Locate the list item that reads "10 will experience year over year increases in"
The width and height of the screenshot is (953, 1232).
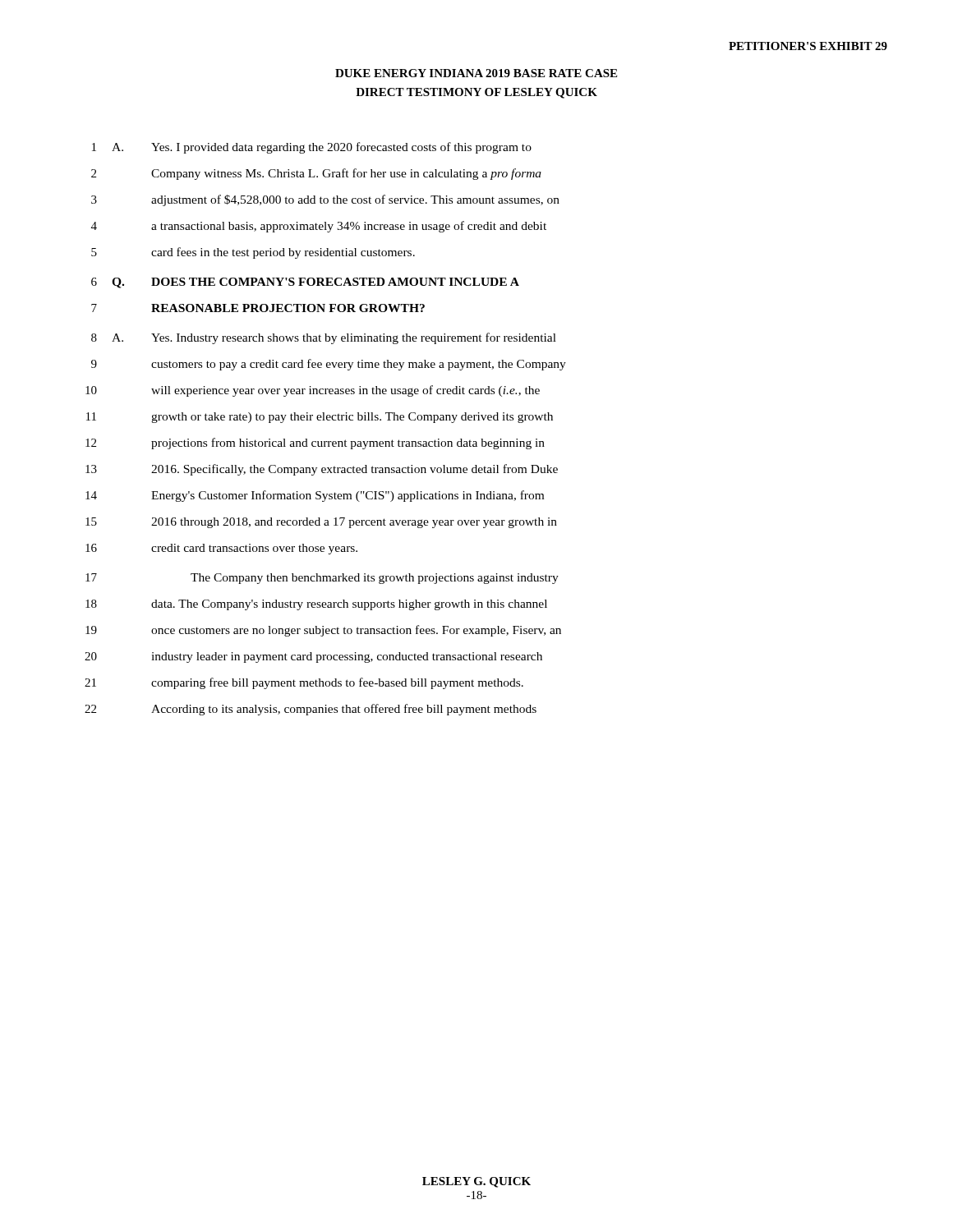[476, 390]
